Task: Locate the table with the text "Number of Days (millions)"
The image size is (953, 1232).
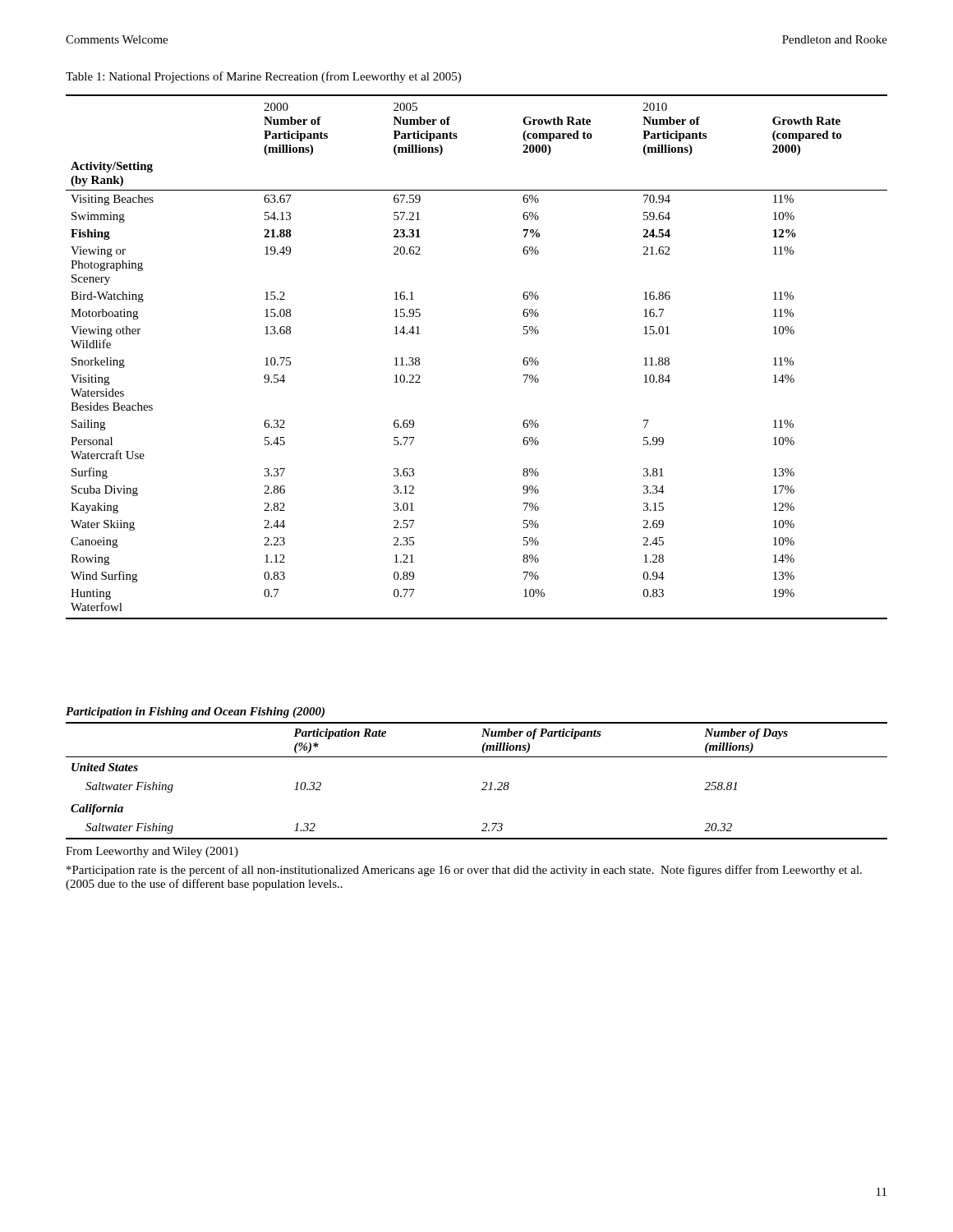Action: point(476,781)
